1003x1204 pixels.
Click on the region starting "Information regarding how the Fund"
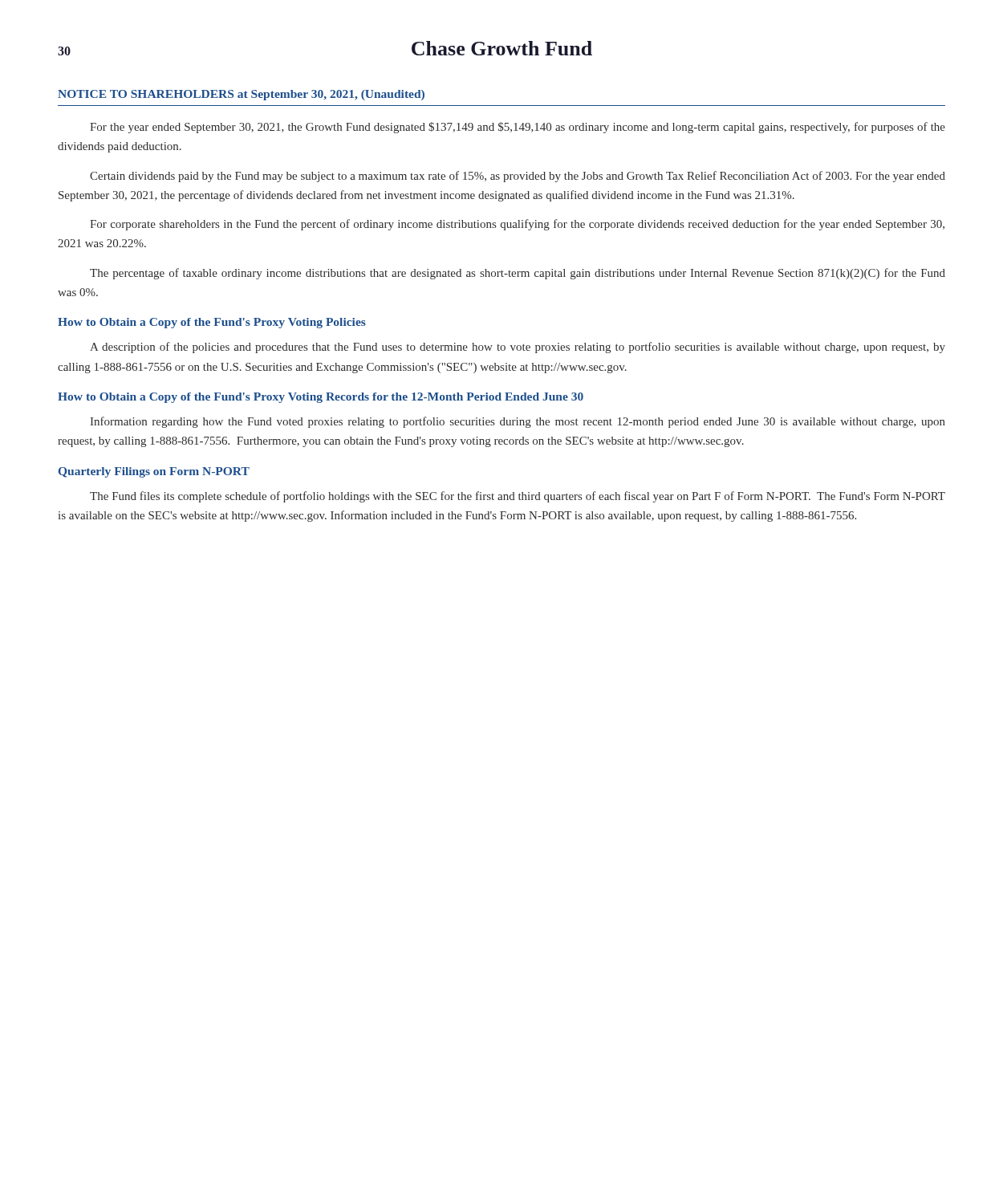(501, 431)
